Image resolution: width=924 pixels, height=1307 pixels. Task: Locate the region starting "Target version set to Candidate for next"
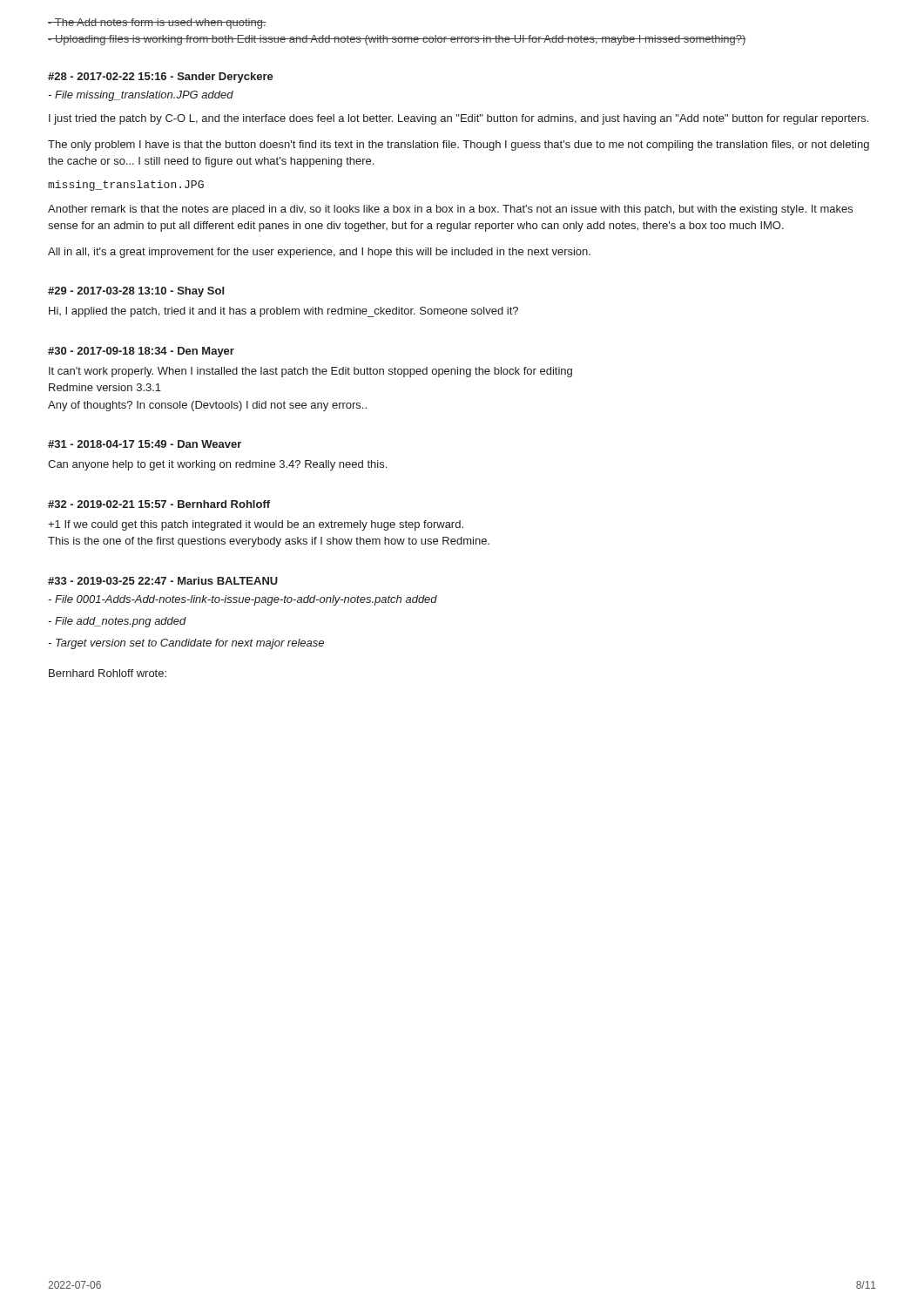point(186,642)
